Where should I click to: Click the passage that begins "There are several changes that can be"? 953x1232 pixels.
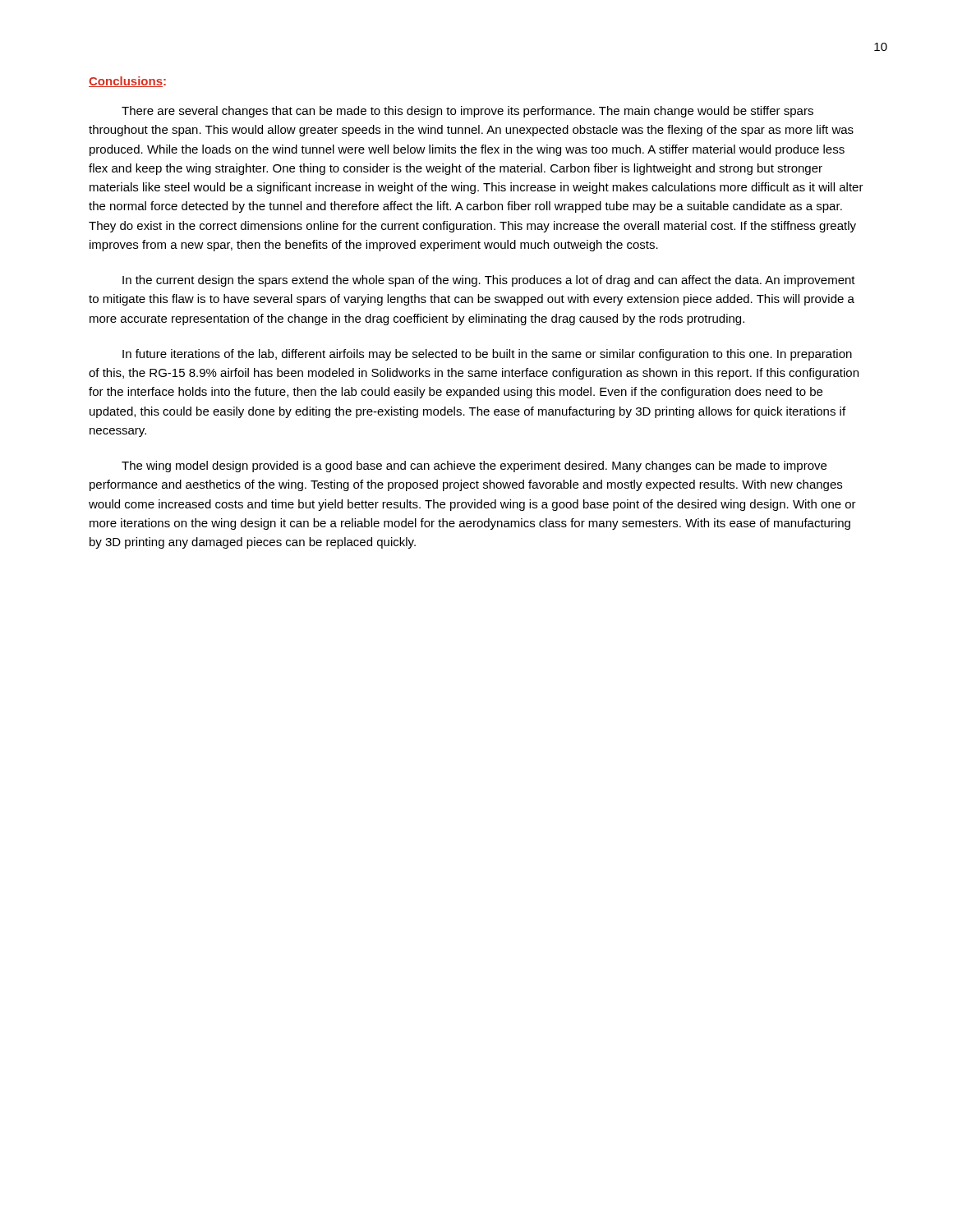click(476, 177)
